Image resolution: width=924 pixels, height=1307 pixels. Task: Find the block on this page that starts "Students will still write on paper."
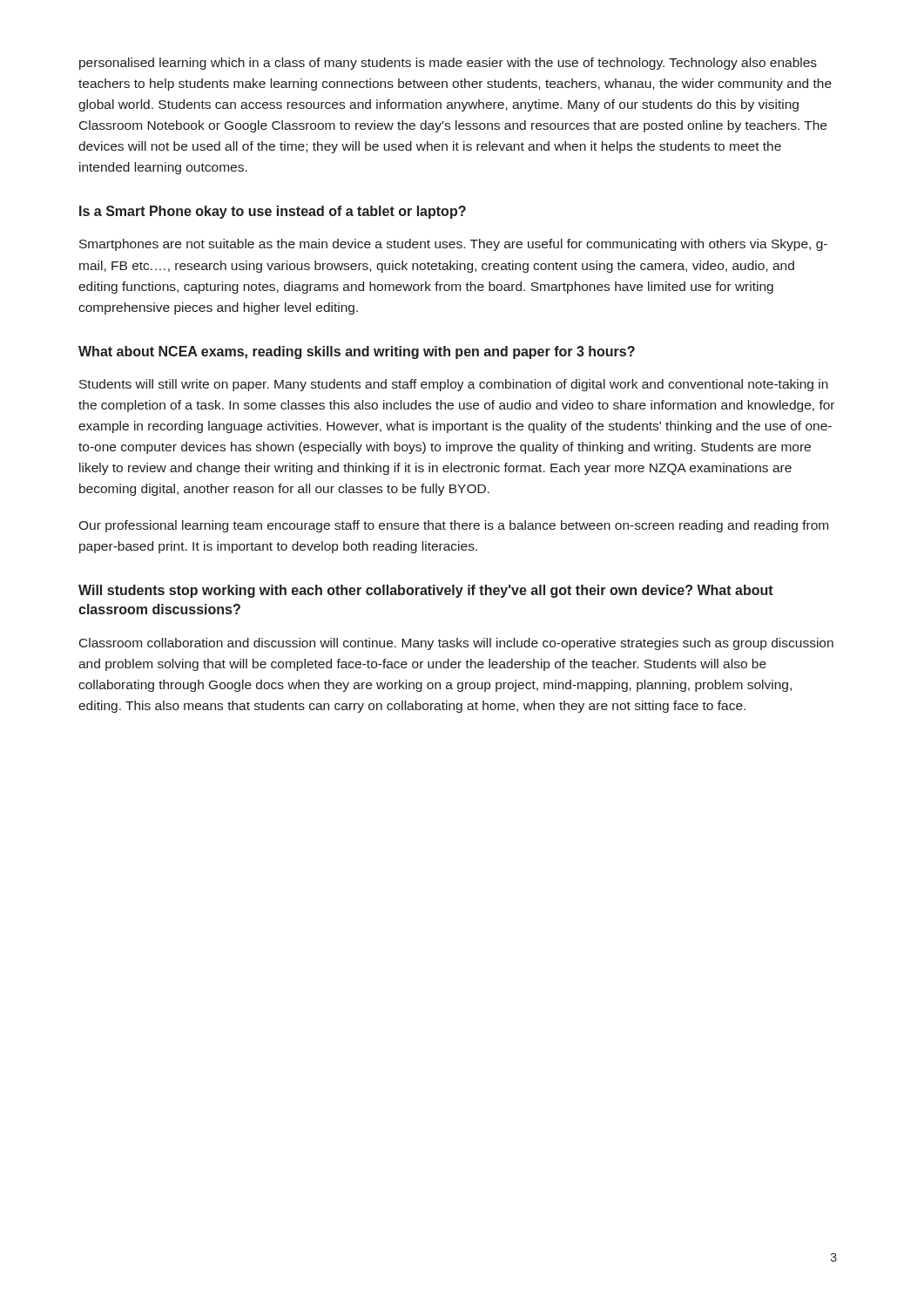tap(457, 436)
